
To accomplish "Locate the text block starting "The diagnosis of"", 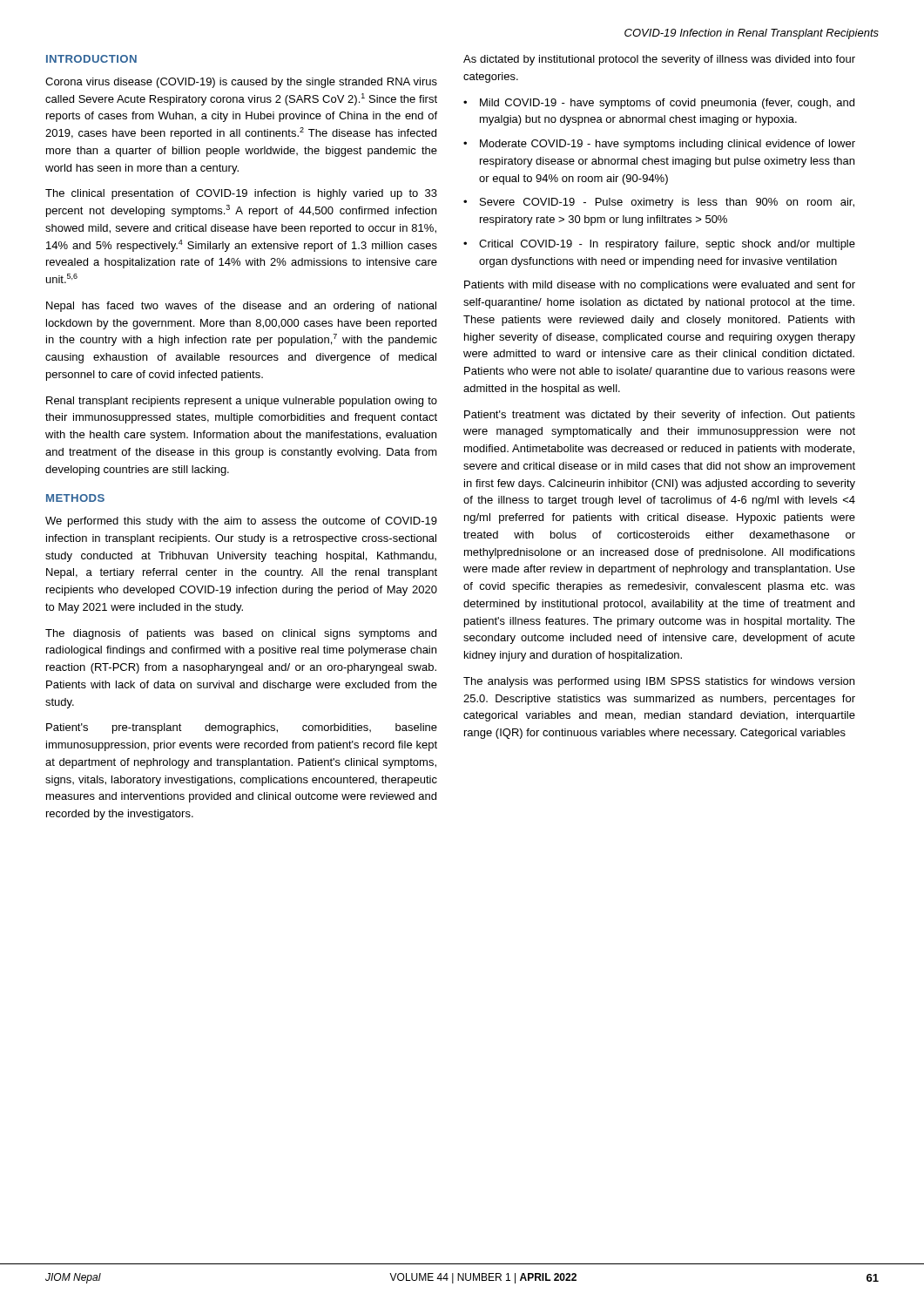I will coord(241,667).
